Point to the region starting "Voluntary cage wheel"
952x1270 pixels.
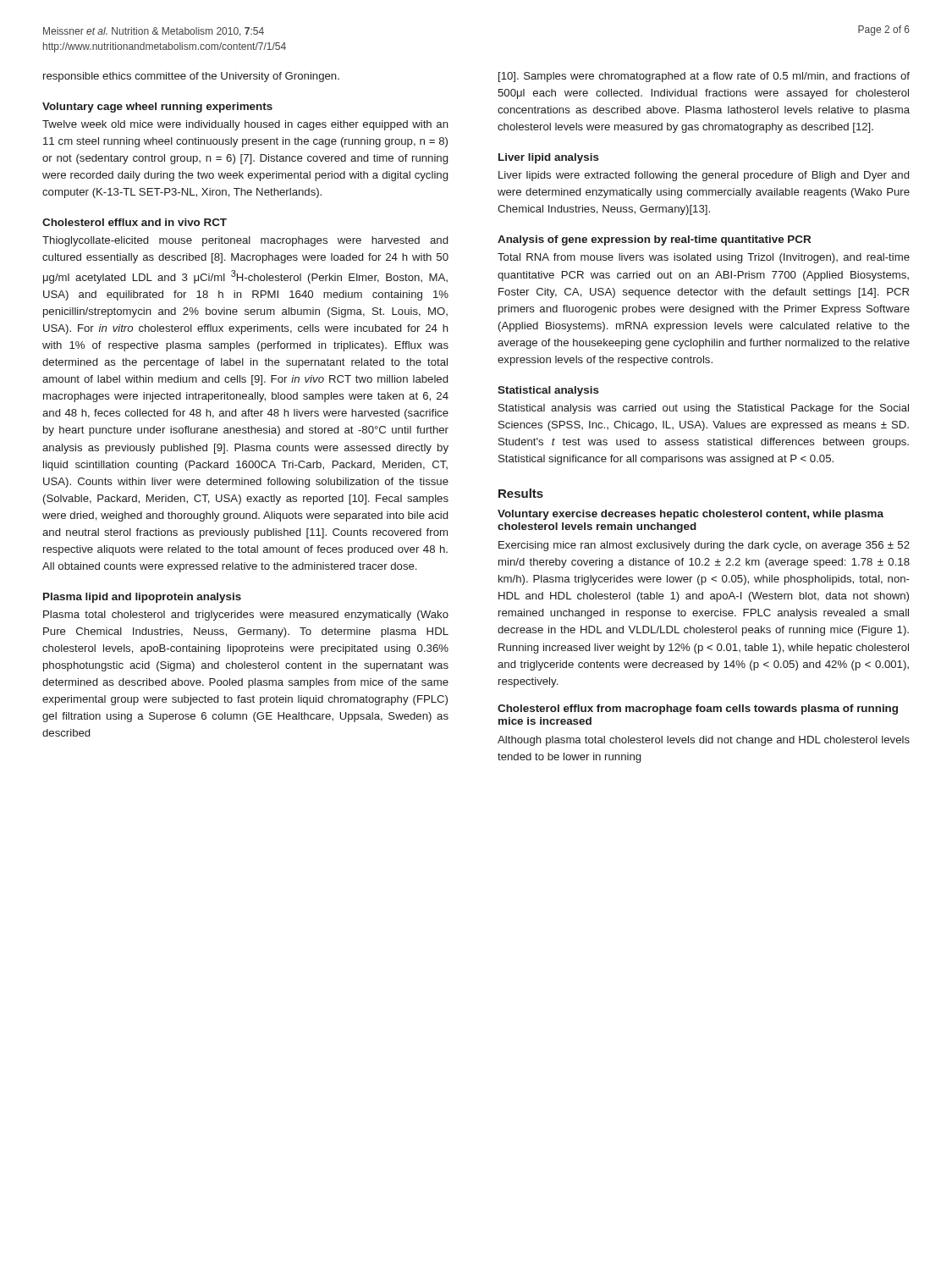coord(157,106)
